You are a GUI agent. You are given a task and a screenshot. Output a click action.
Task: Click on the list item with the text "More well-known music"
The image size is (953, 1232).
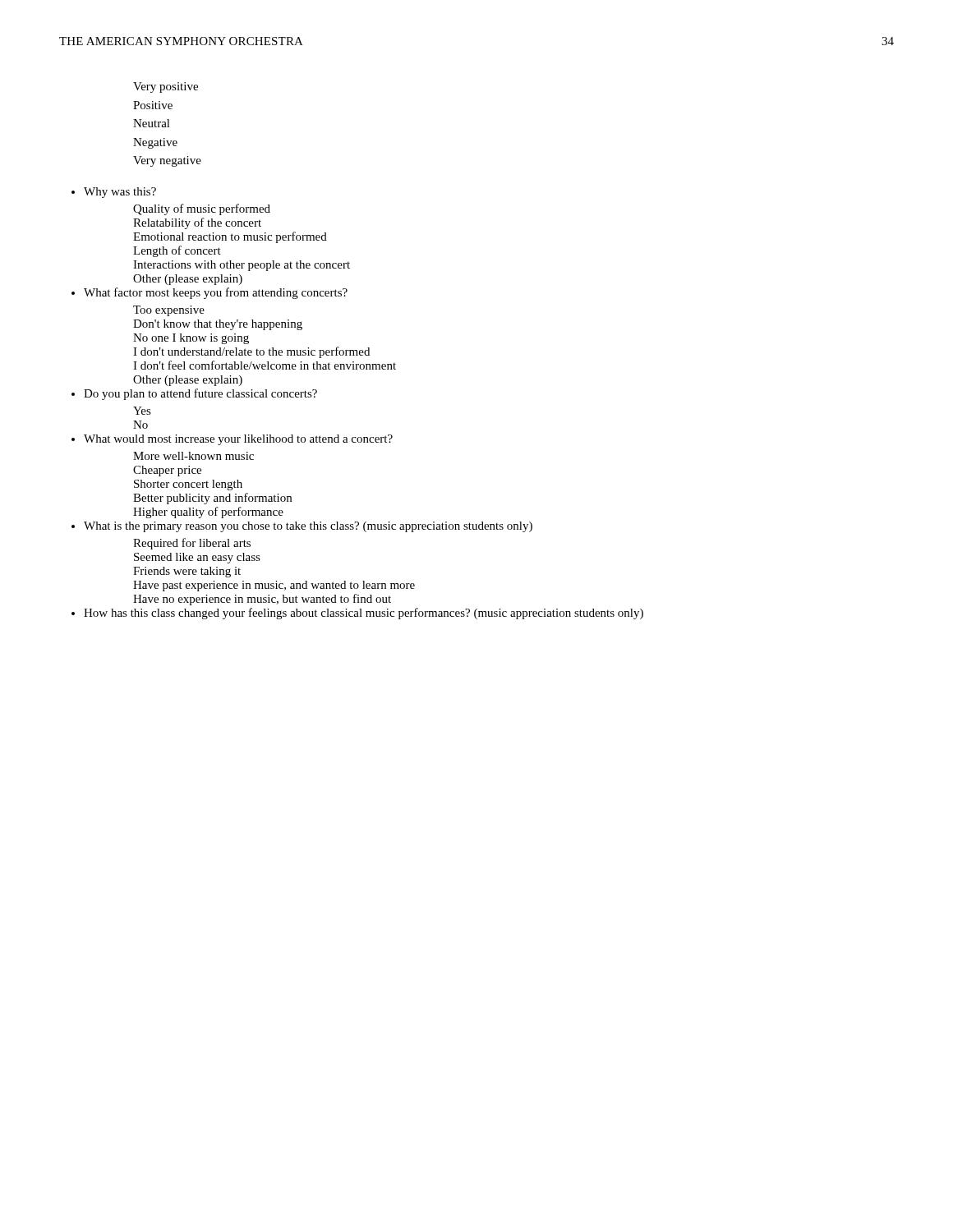193,456
